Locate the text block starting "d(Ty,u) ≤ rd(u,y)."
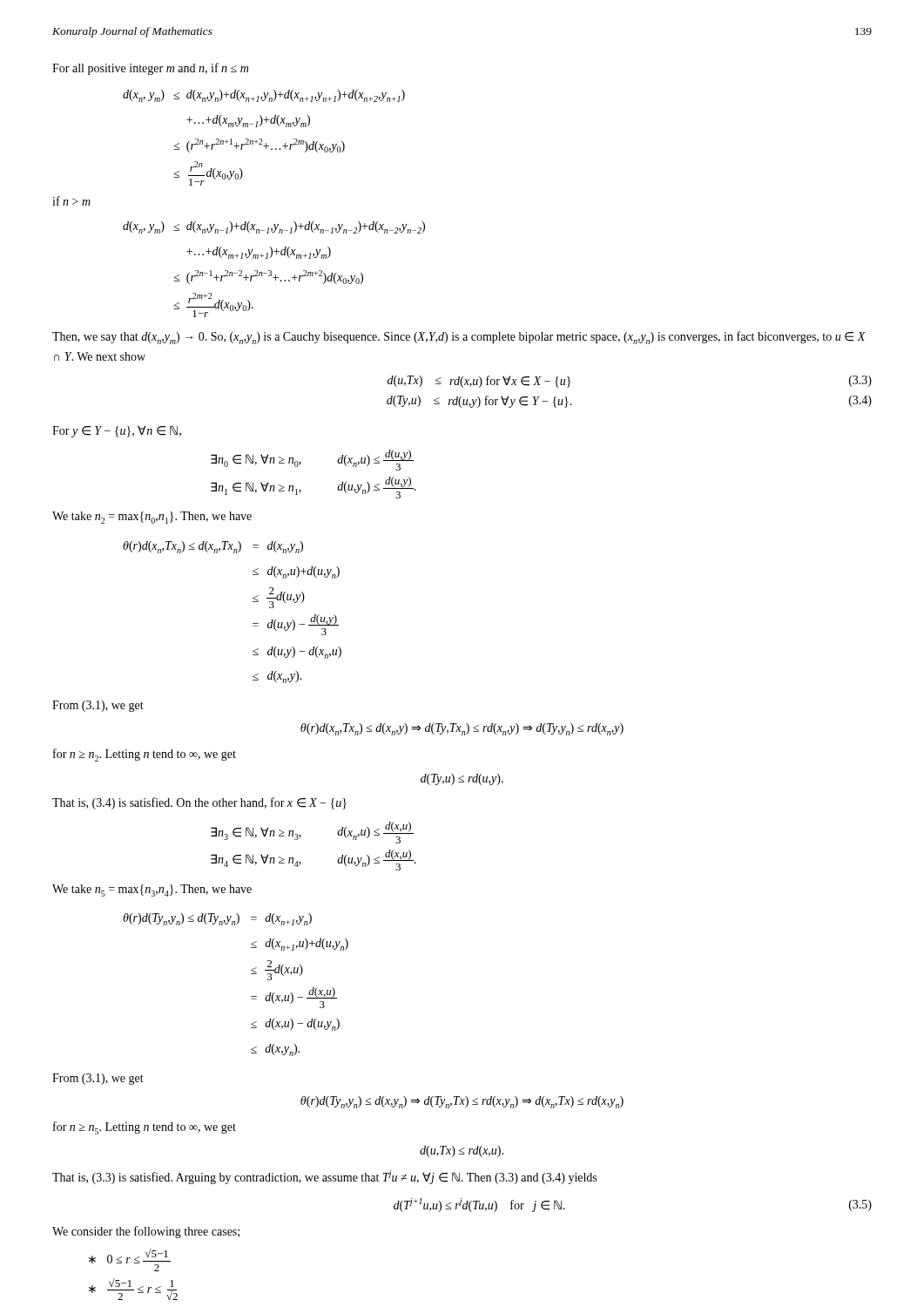924x1307 pixels. (462, 778)
